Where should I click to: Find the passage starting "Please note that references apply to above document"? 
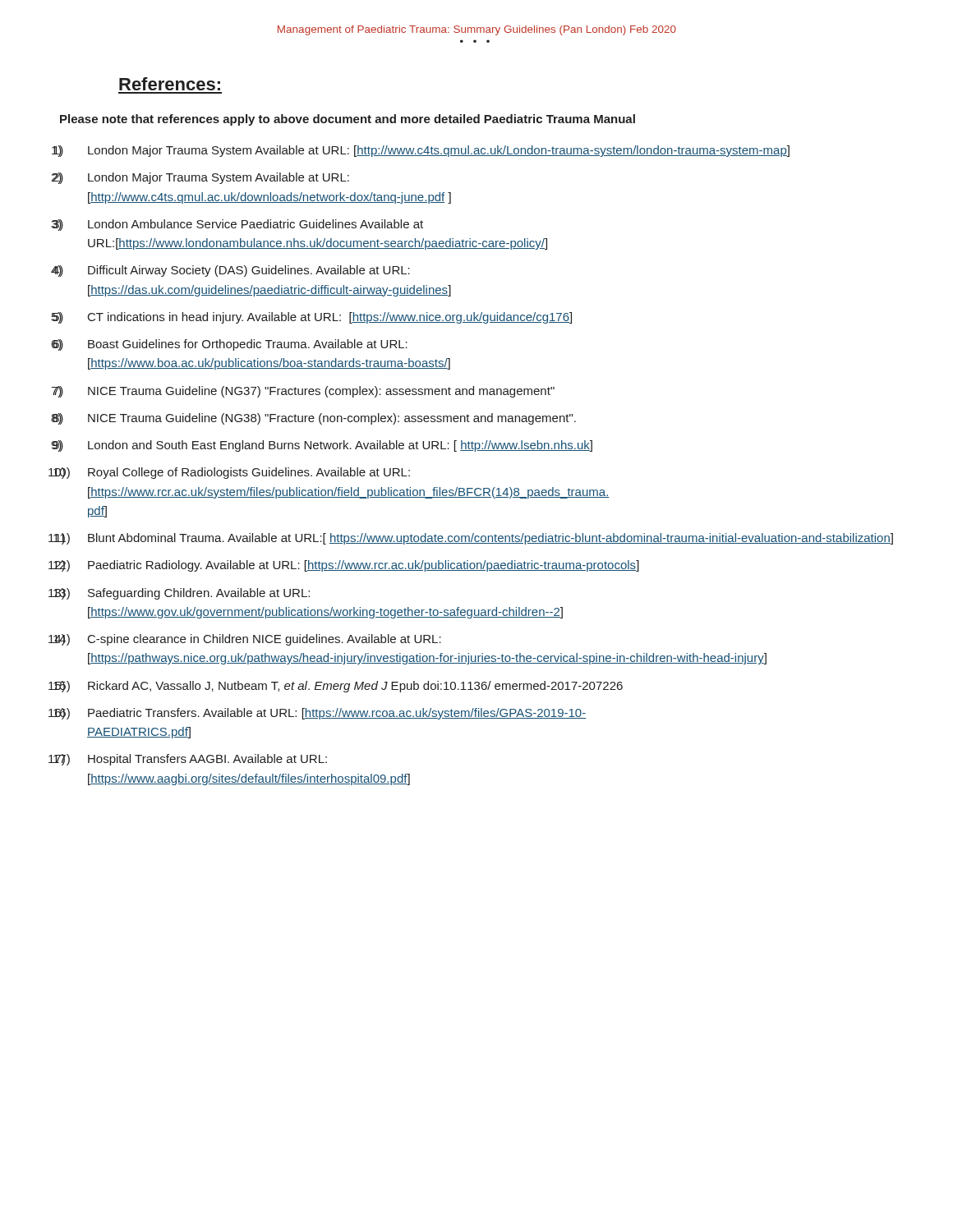click(347, 119)
